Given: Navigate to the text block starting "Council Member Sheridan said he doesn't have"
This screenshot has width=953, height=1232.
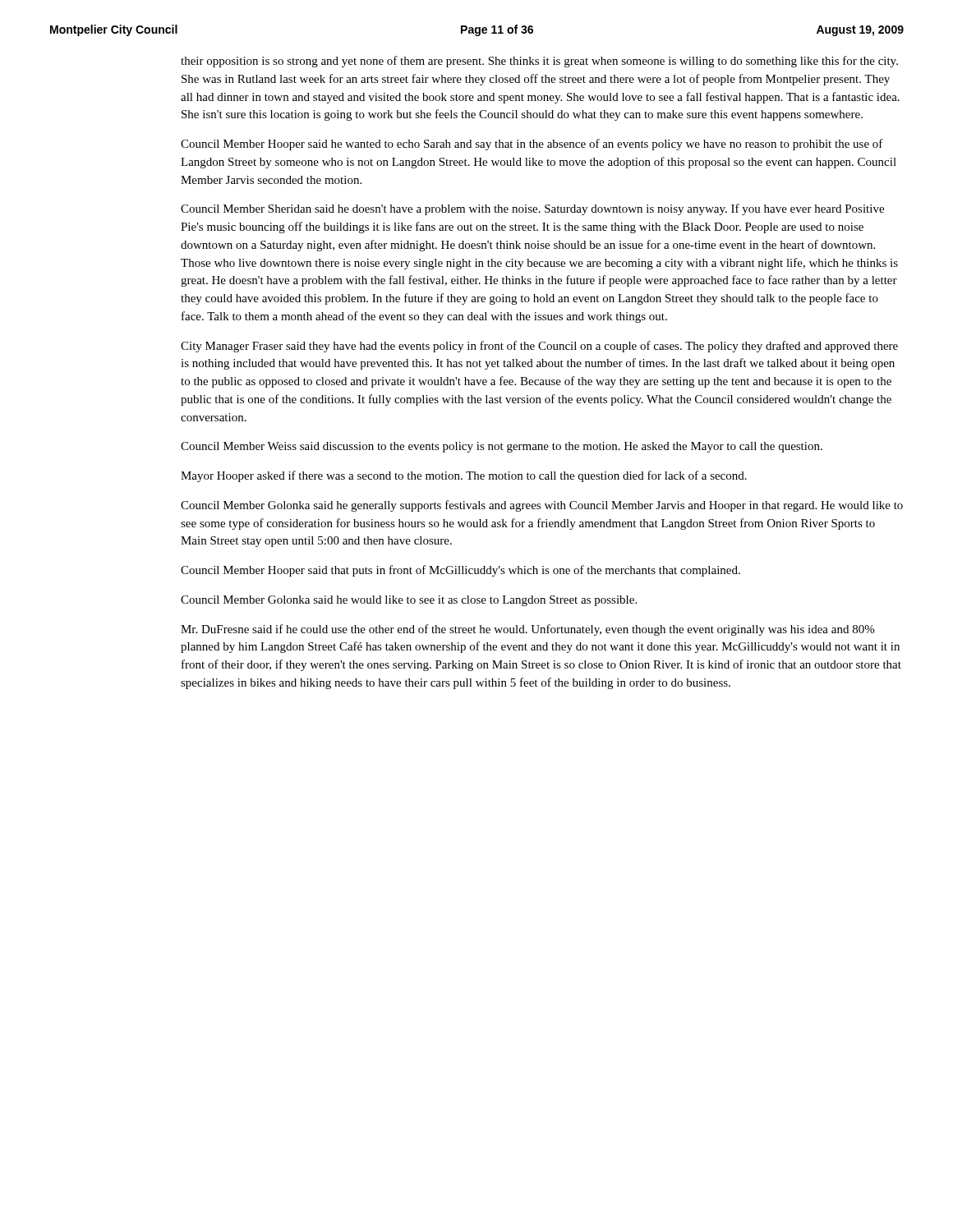Looking at the screenshot, I should coord(539,262).
